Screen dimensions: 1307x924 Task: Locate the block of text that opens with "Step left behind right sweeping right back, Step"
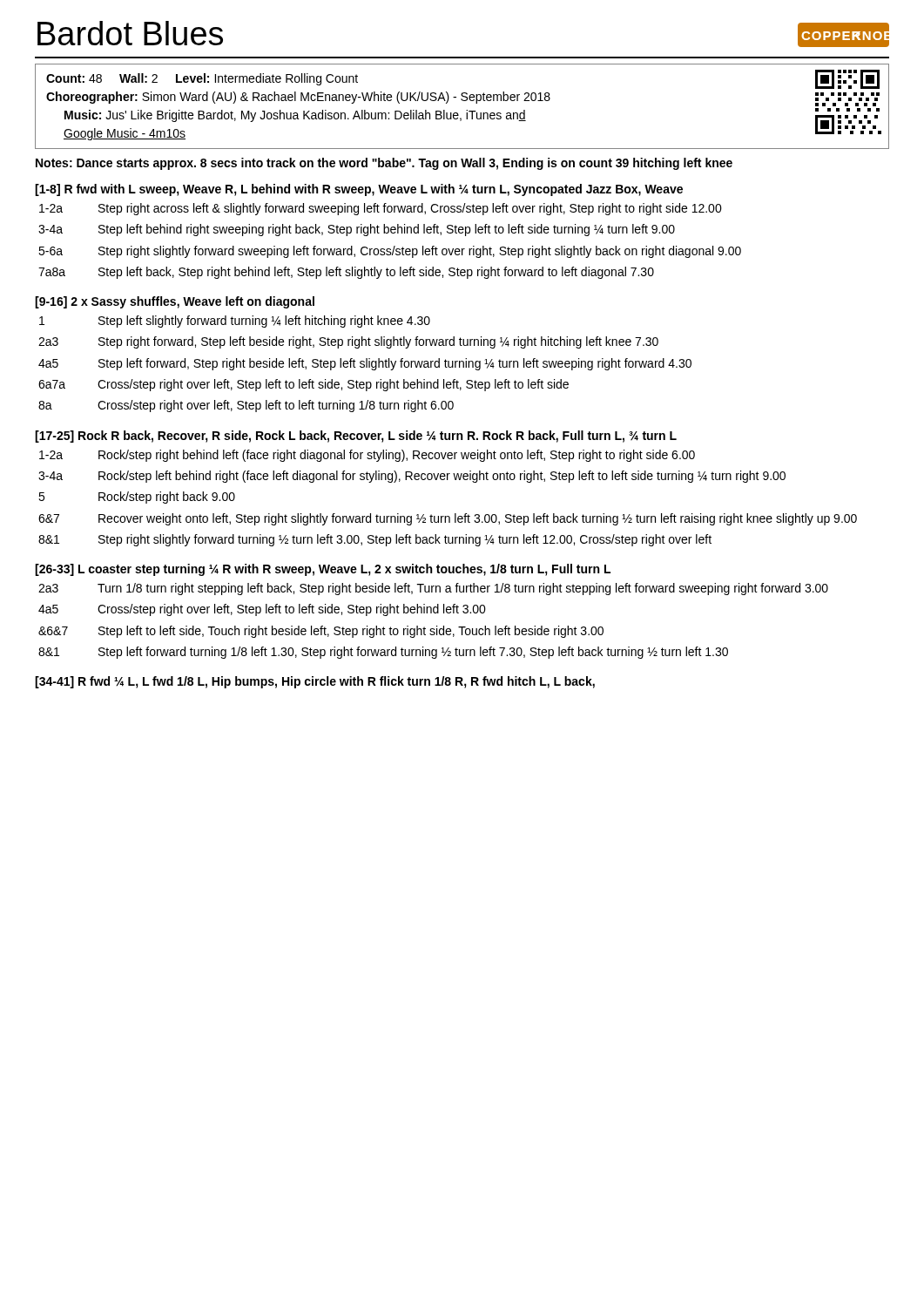pyautogui.click(x=386, y=229)
